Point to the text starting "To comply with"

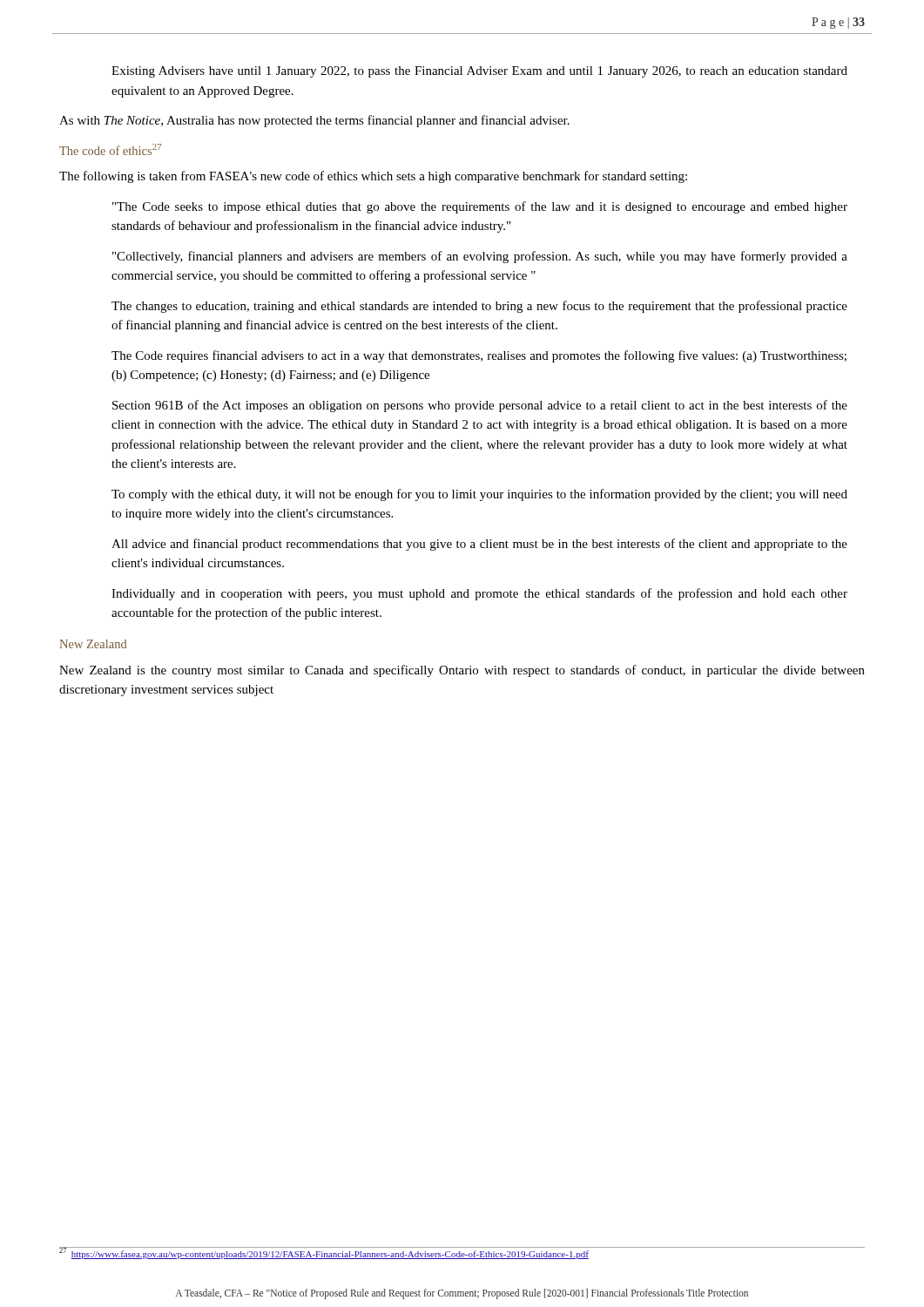tap(479, 504)
